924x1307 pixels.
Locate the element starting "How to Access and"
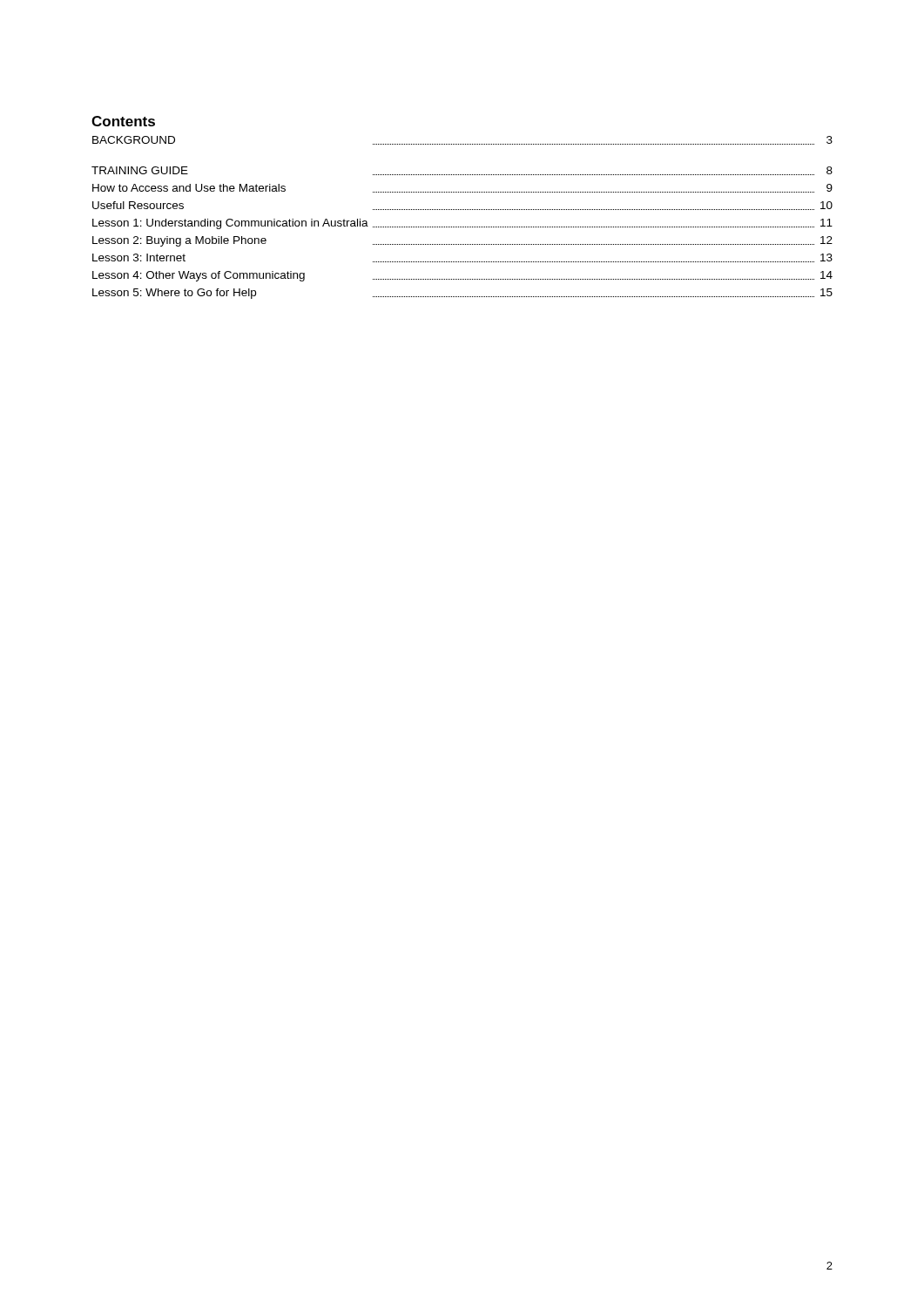point(462,187)
